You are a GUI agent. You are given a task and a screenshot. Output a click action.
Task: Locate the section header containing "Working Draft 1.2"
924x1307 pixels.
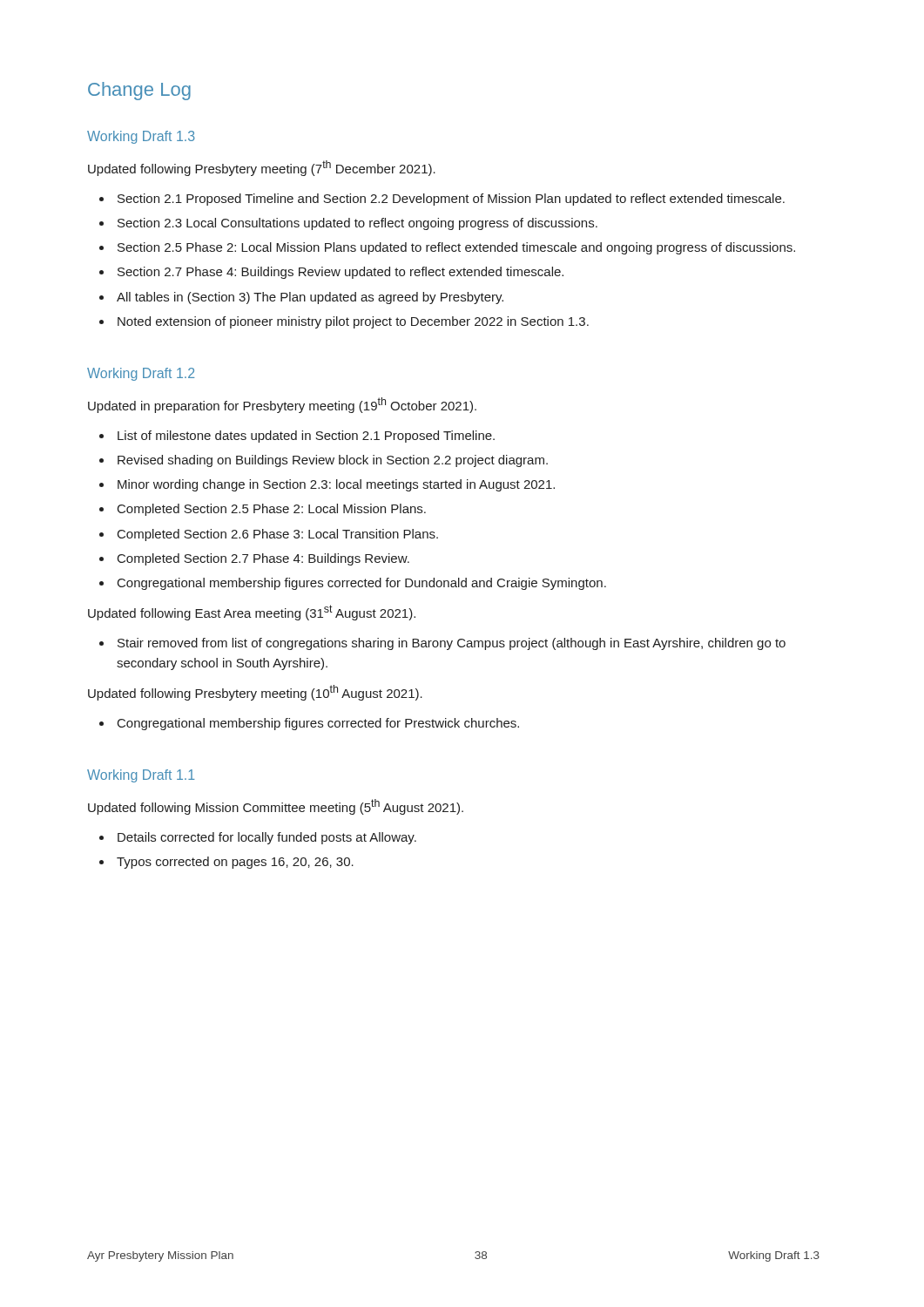click(x=141, y=373)
